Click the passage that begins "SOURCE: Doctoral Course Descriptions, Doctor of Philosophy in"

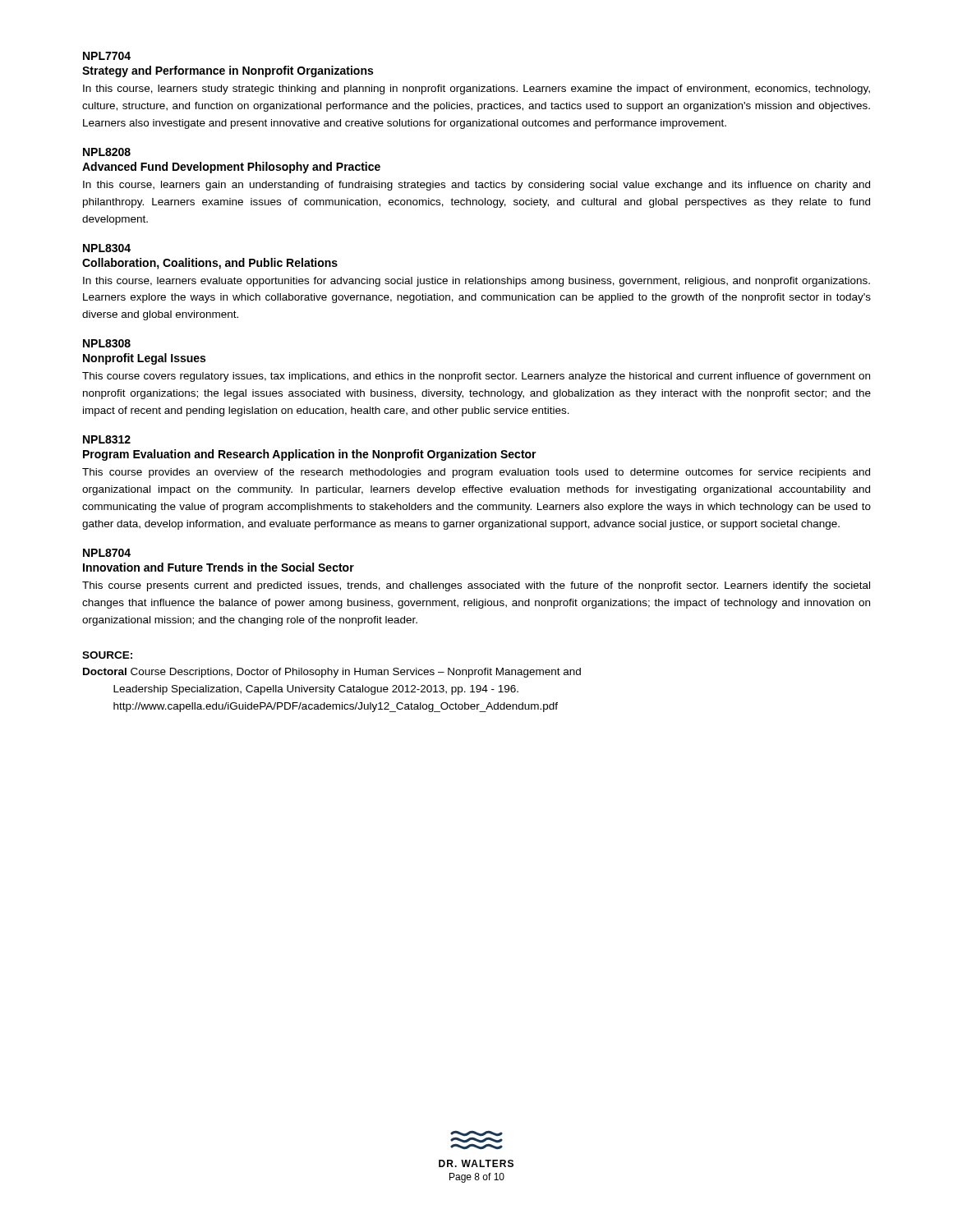point(332,680)
